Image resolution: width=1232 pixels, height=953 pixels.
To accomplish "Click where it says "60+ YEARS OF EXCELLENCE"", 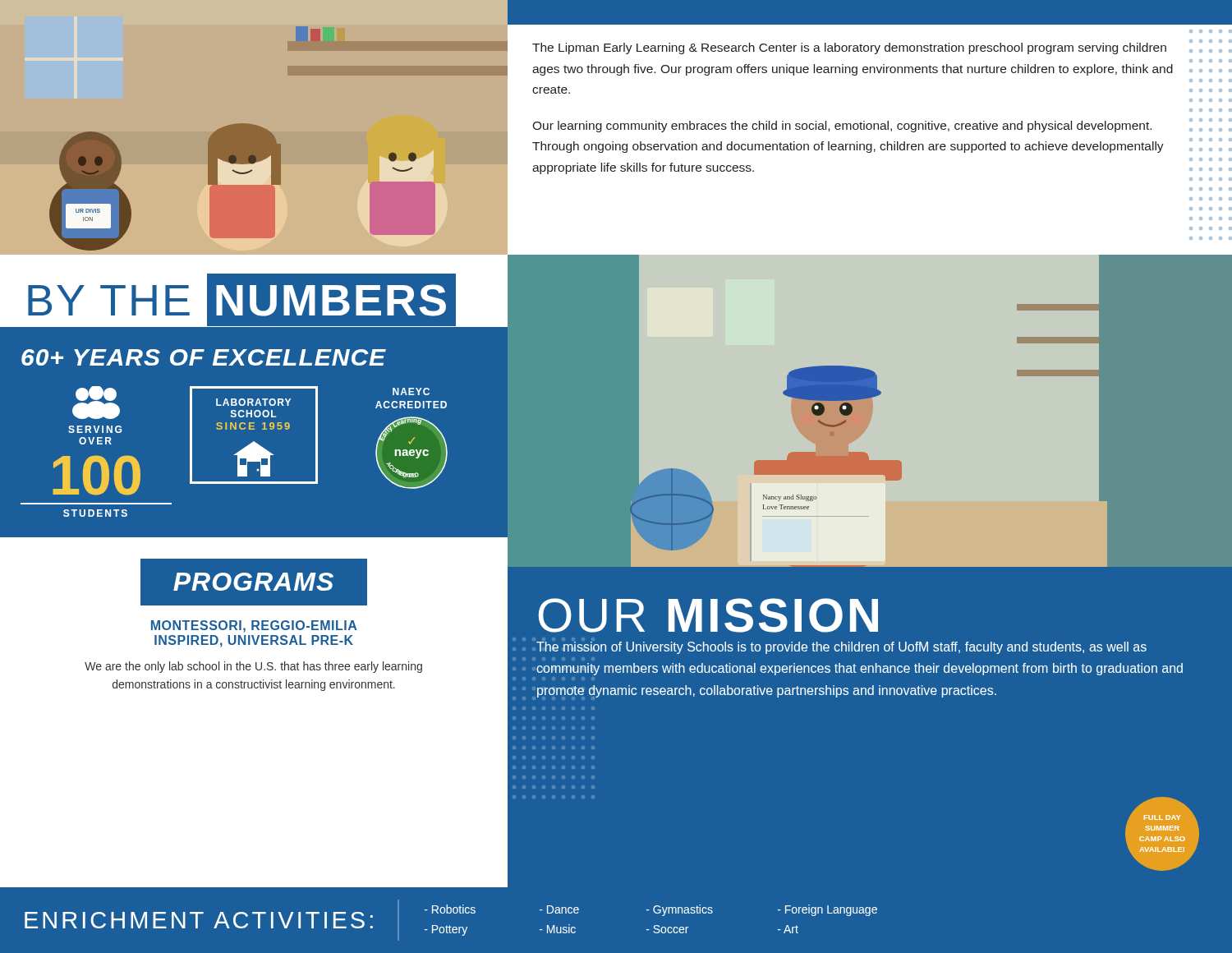I will 203,357.
